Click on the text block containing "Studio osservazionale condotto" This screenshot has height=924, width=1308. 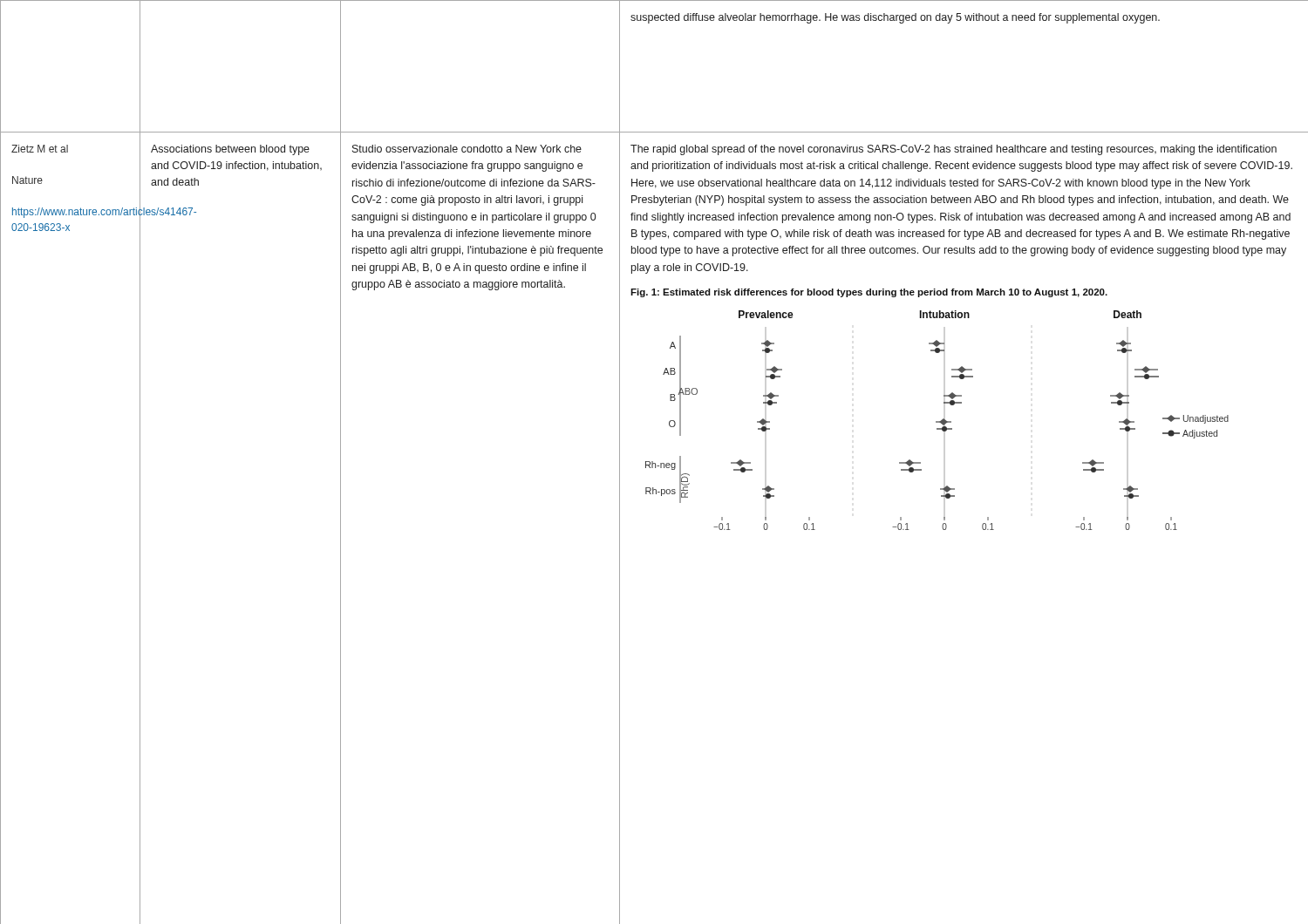tap(477, 217)
